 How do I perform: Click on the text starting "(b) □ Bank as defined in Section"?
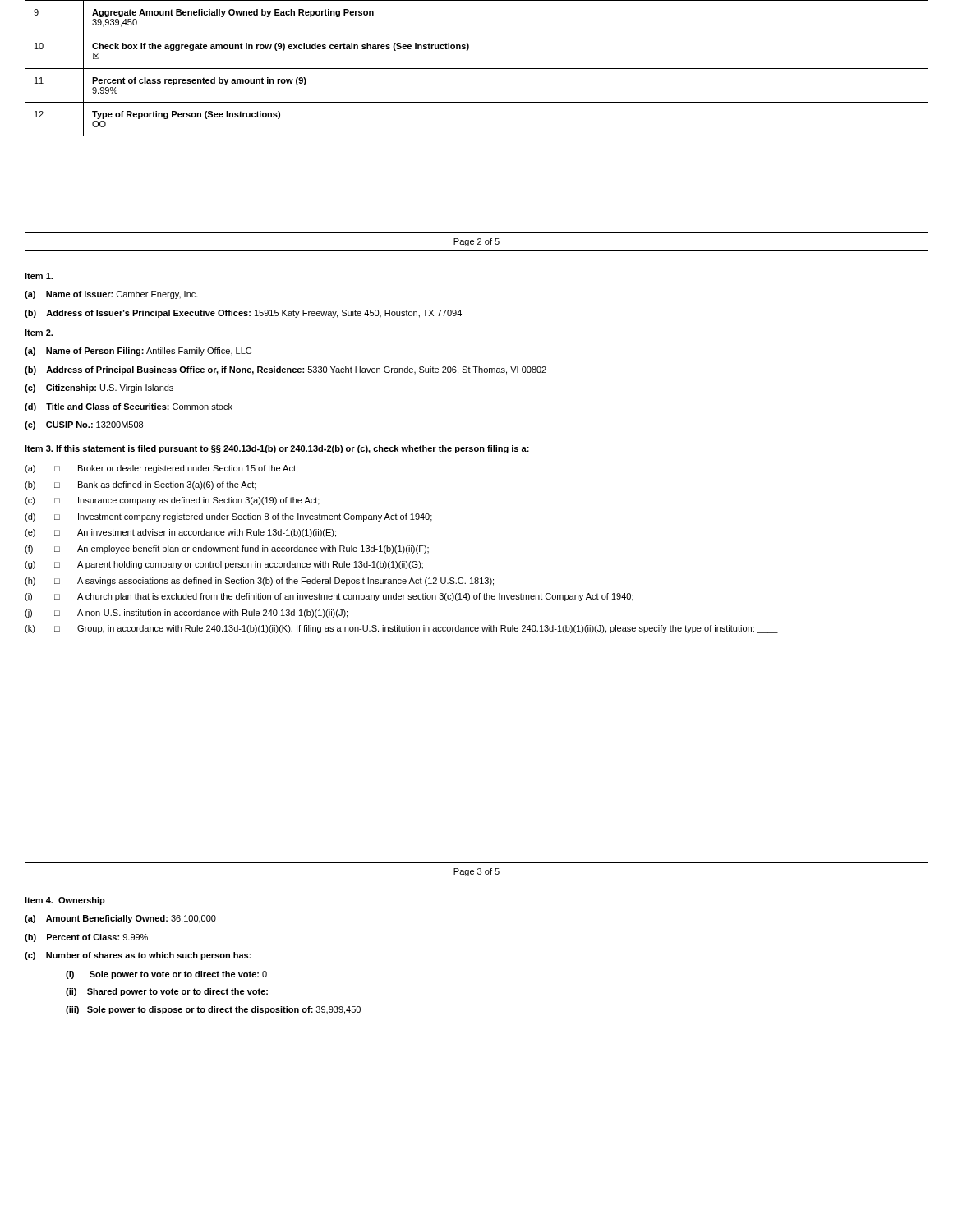(x=141, y=484)
